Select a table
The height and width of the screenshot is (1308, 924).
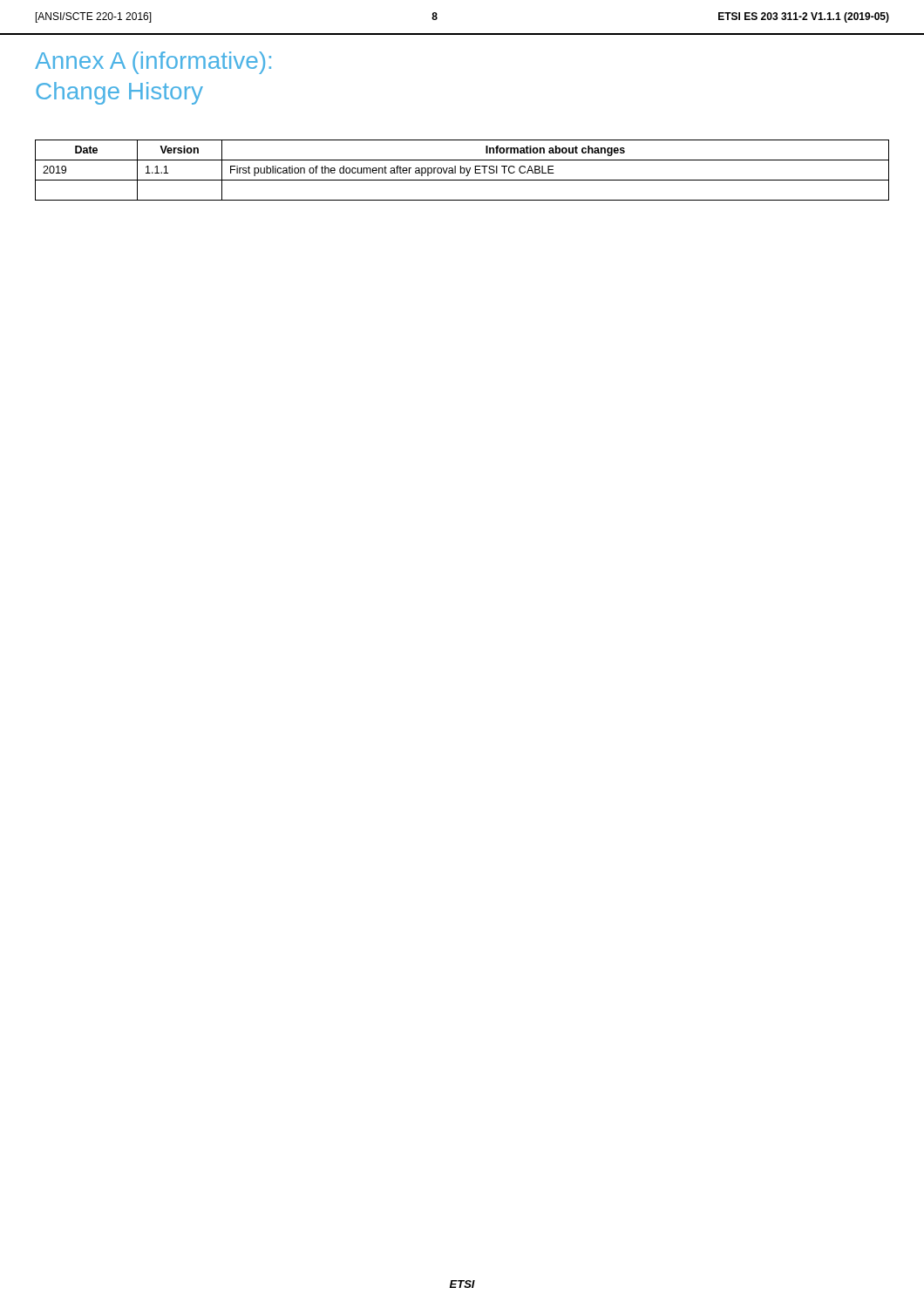(462, 170)
